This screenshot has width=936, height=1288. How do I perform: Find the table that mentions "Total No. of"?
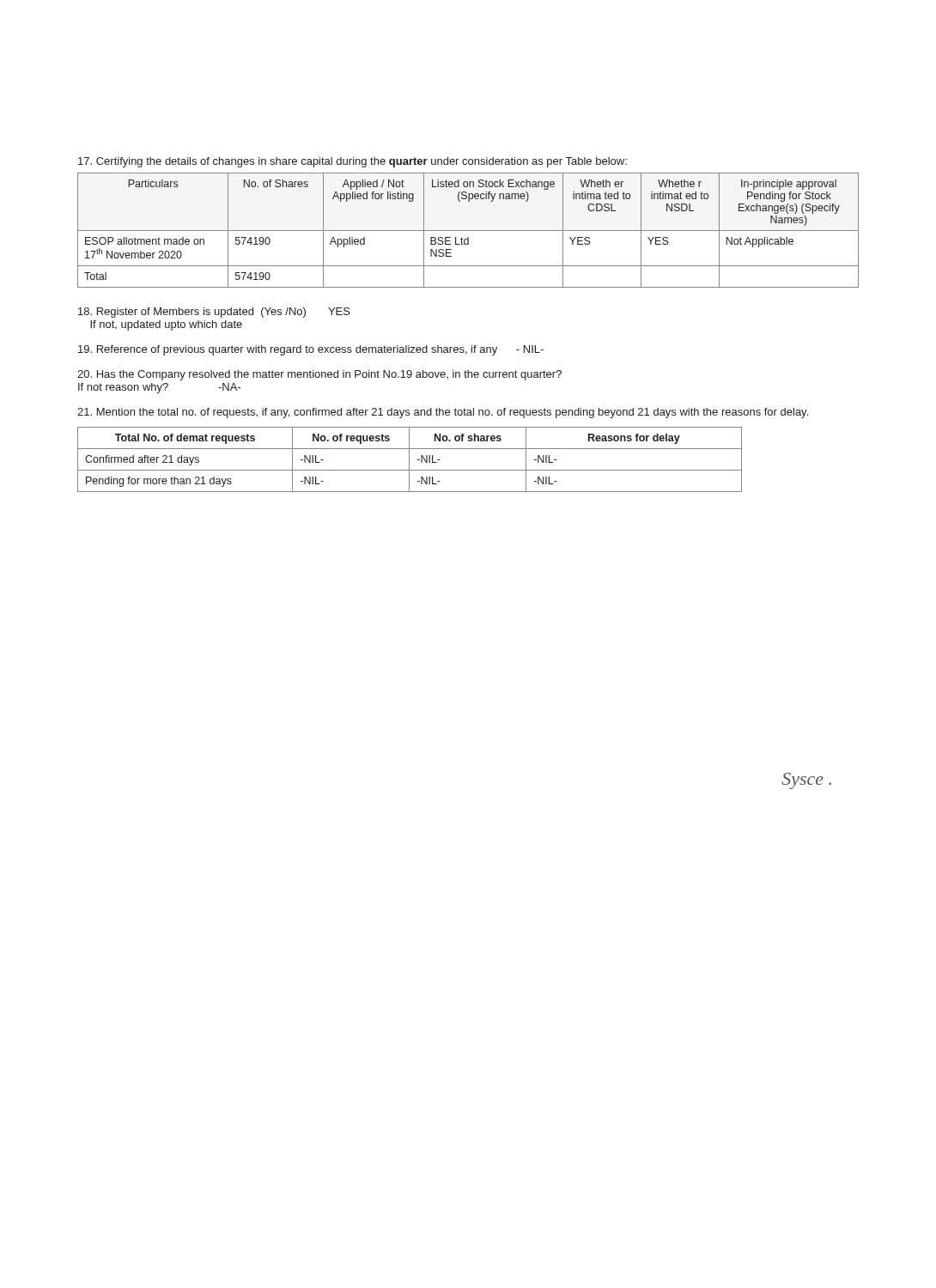click(468, 459)
